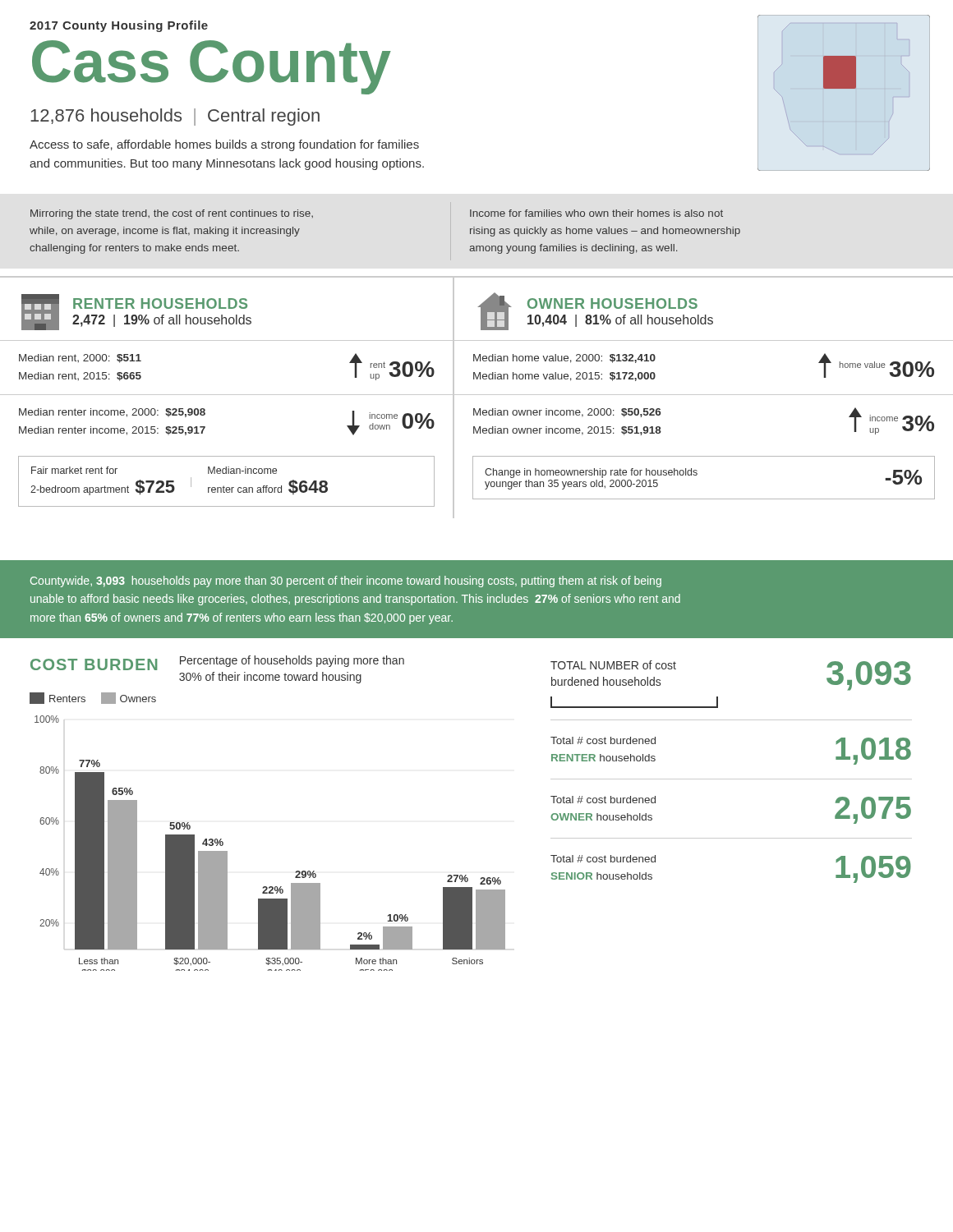Image resolution: width=953 pixels, height=1232 pixels.
Task: Locate the text block that reads "Countywide, 3,093 households pay more than 30"
Action: click(x=476, y=599)
